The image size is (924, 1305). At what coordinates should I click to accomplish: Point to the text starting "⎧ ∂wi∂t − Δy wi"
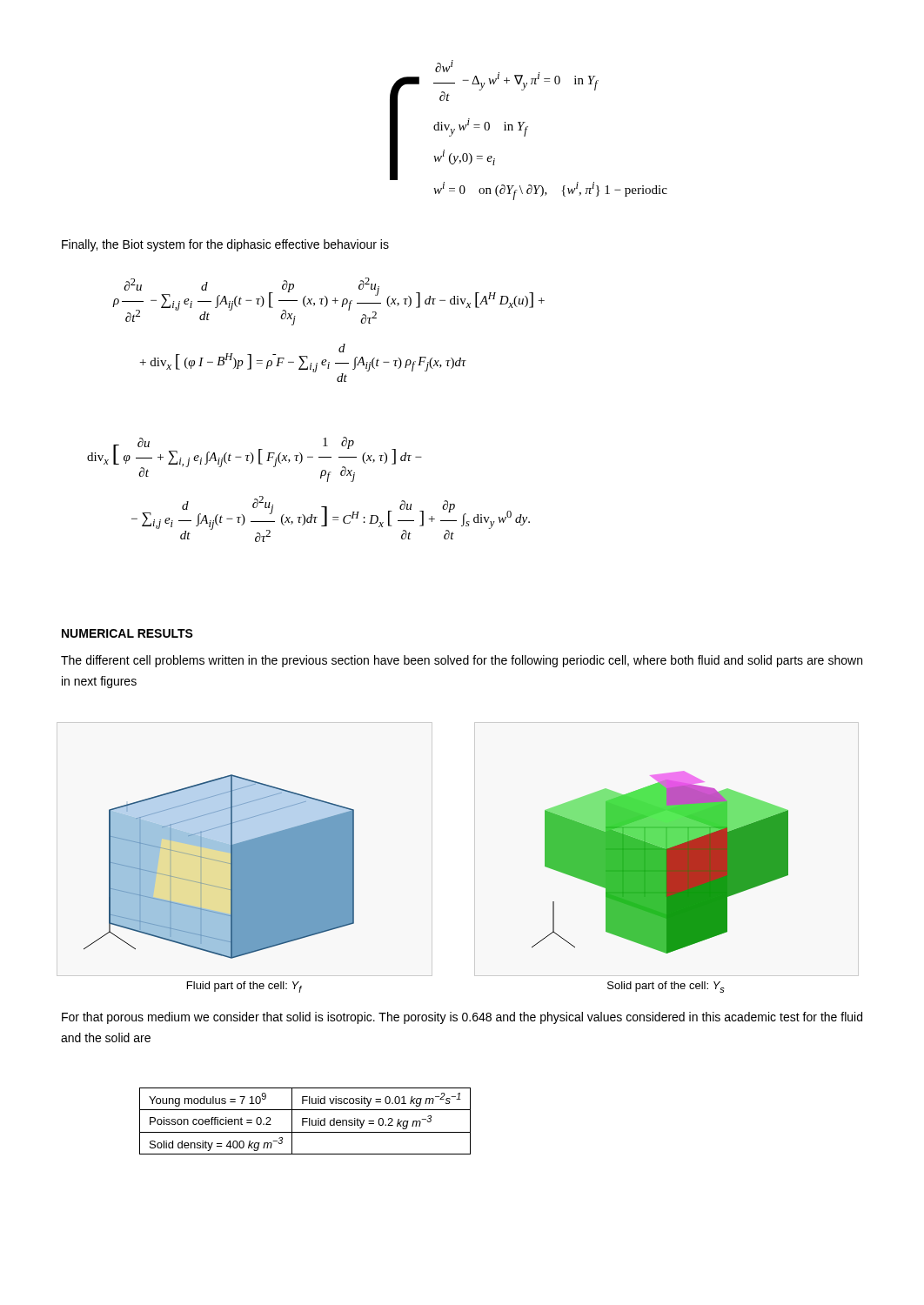[x=514, y=129]
